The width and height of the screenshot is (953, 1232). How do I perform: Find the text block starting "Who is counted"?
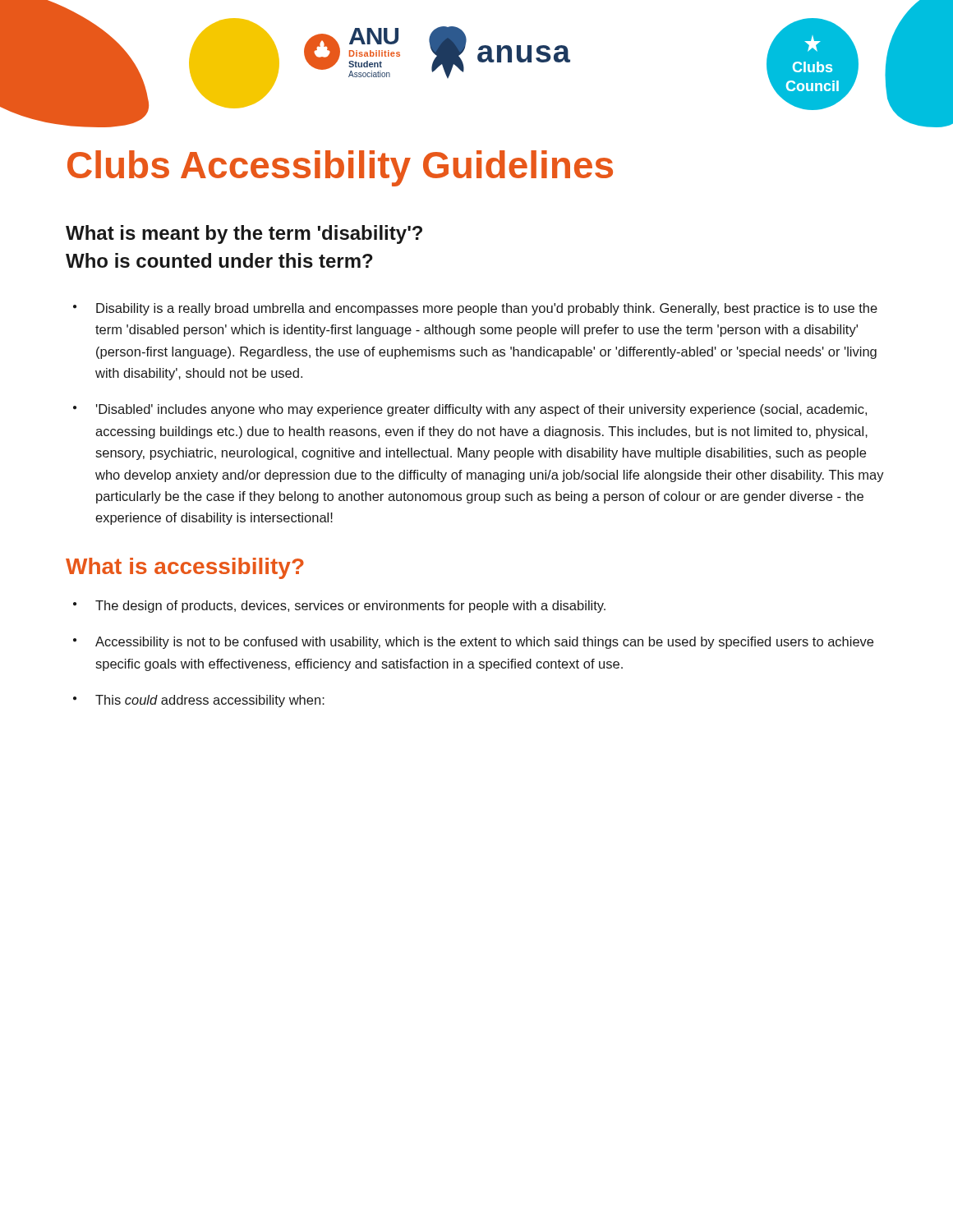click(220, 261)
